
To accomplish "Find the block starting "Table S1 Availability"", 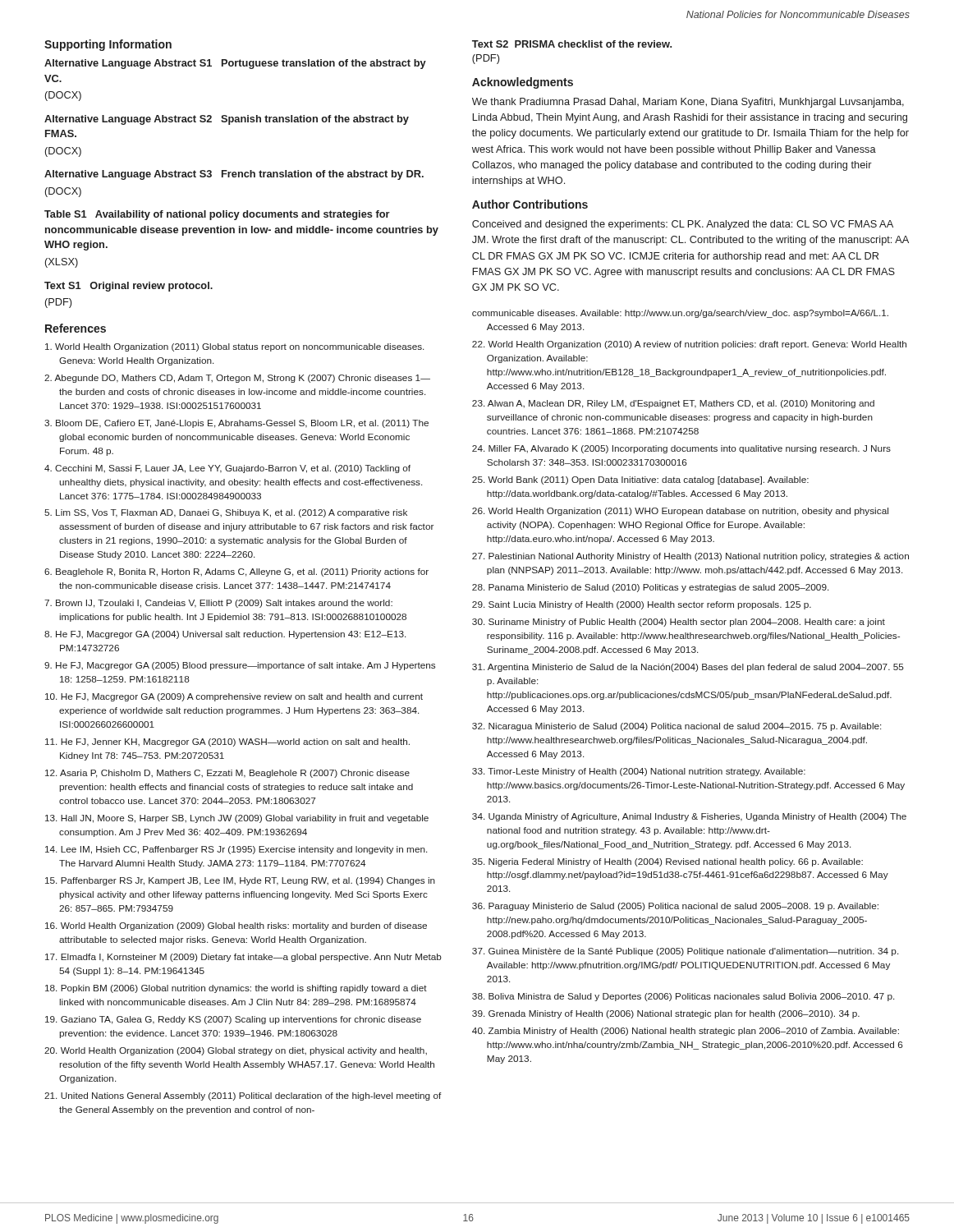I will [243, 239].
